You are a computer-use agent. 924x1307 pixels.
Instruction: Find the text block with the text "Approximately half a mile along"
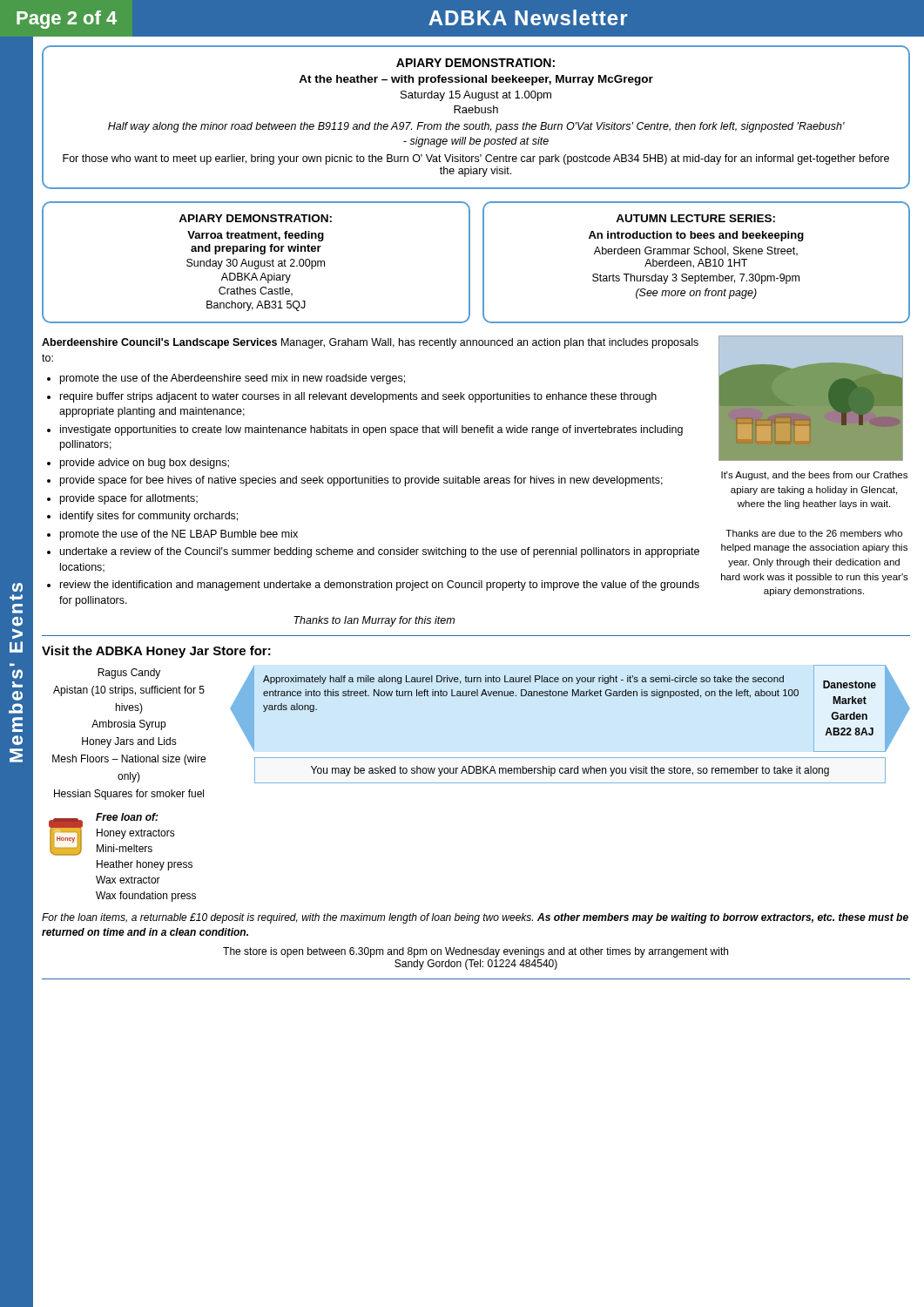click(x=531, y=693)
